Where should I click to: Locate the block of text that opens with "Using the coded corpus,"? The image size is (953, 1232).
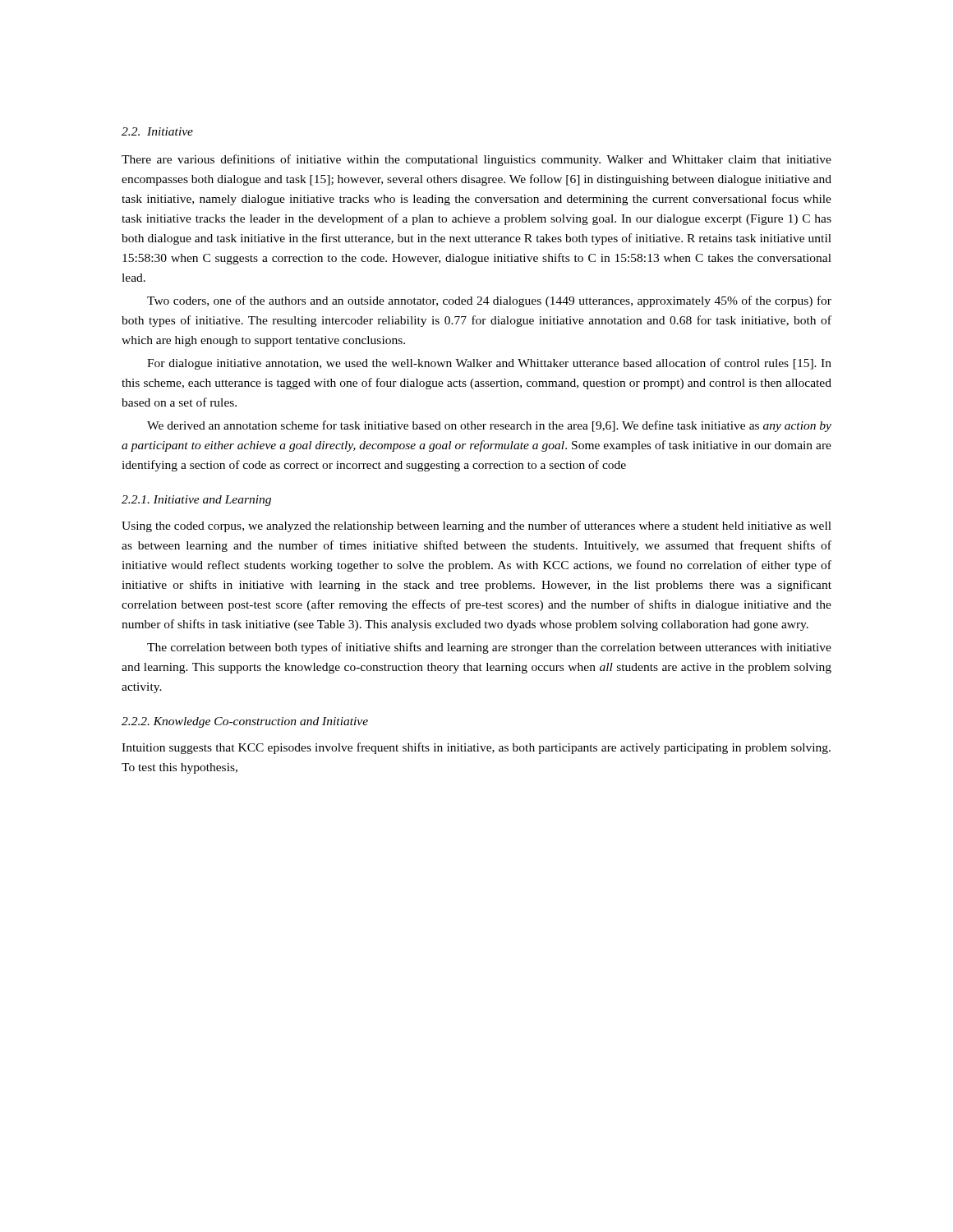coord(476,575)
